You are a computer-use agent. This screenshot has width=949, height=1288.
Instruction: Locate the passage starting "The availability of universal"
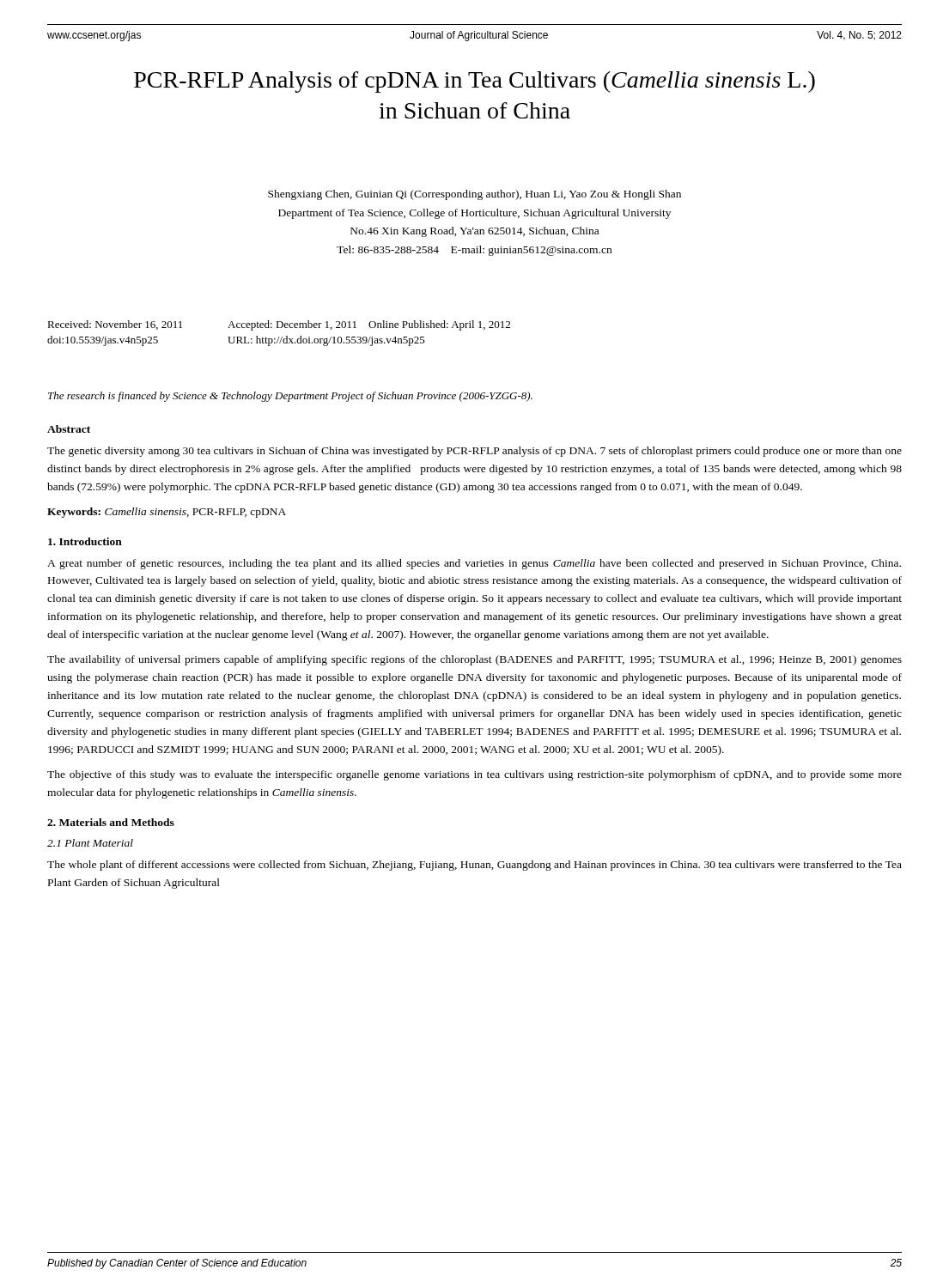(474, 704)
